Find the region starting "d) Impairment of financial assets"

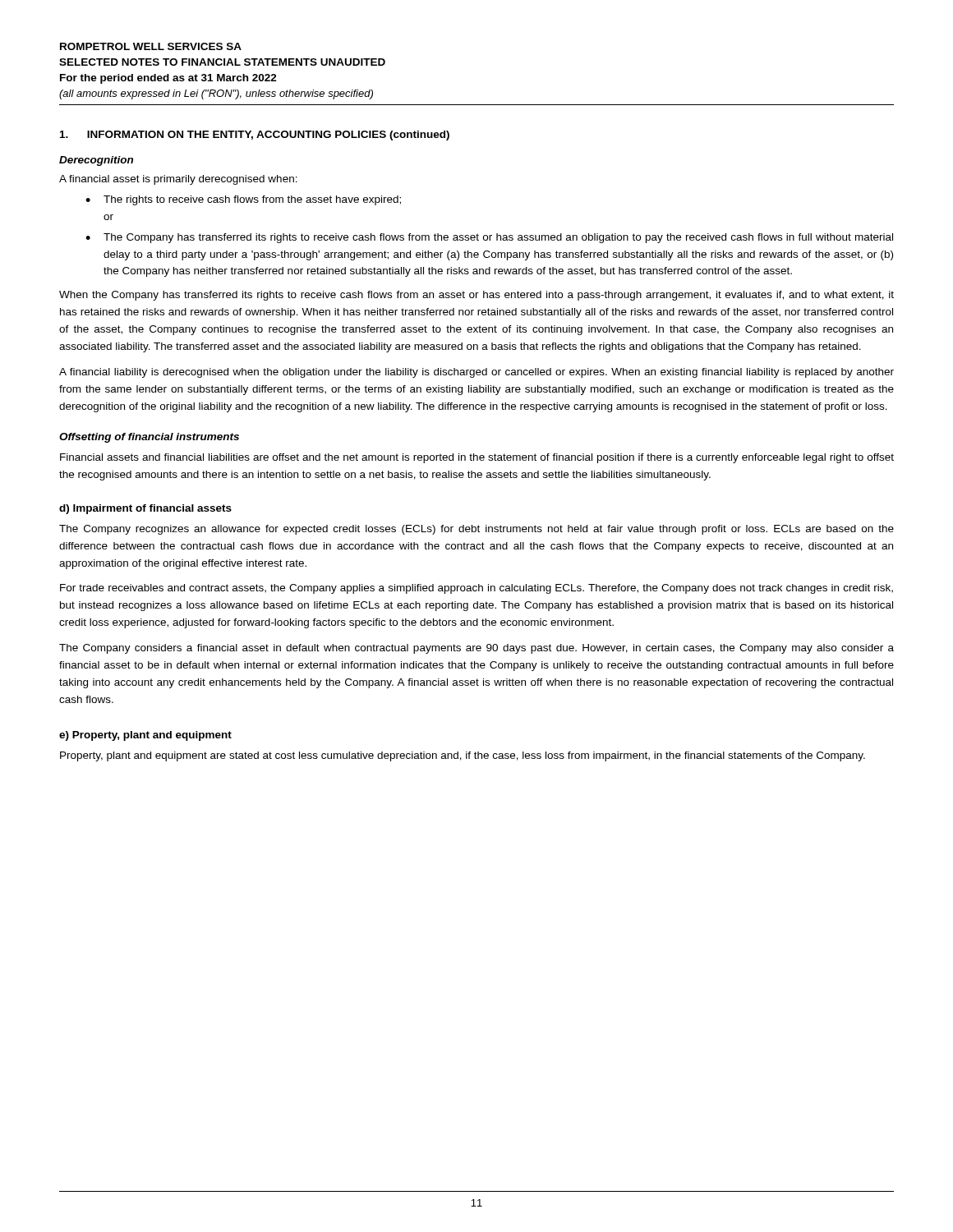(x=145, y=508)
